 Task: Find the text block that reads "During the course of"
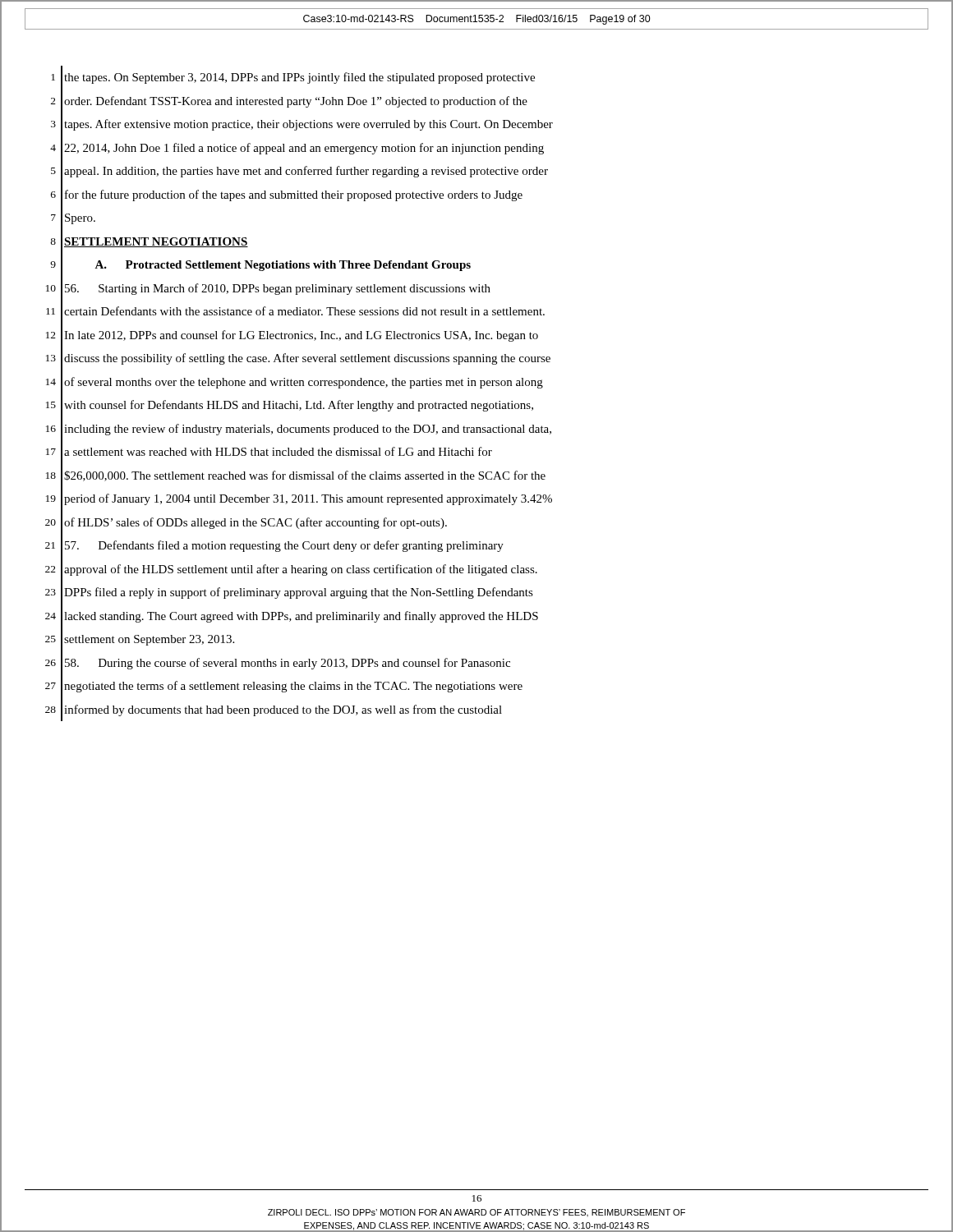pos(488,686)
